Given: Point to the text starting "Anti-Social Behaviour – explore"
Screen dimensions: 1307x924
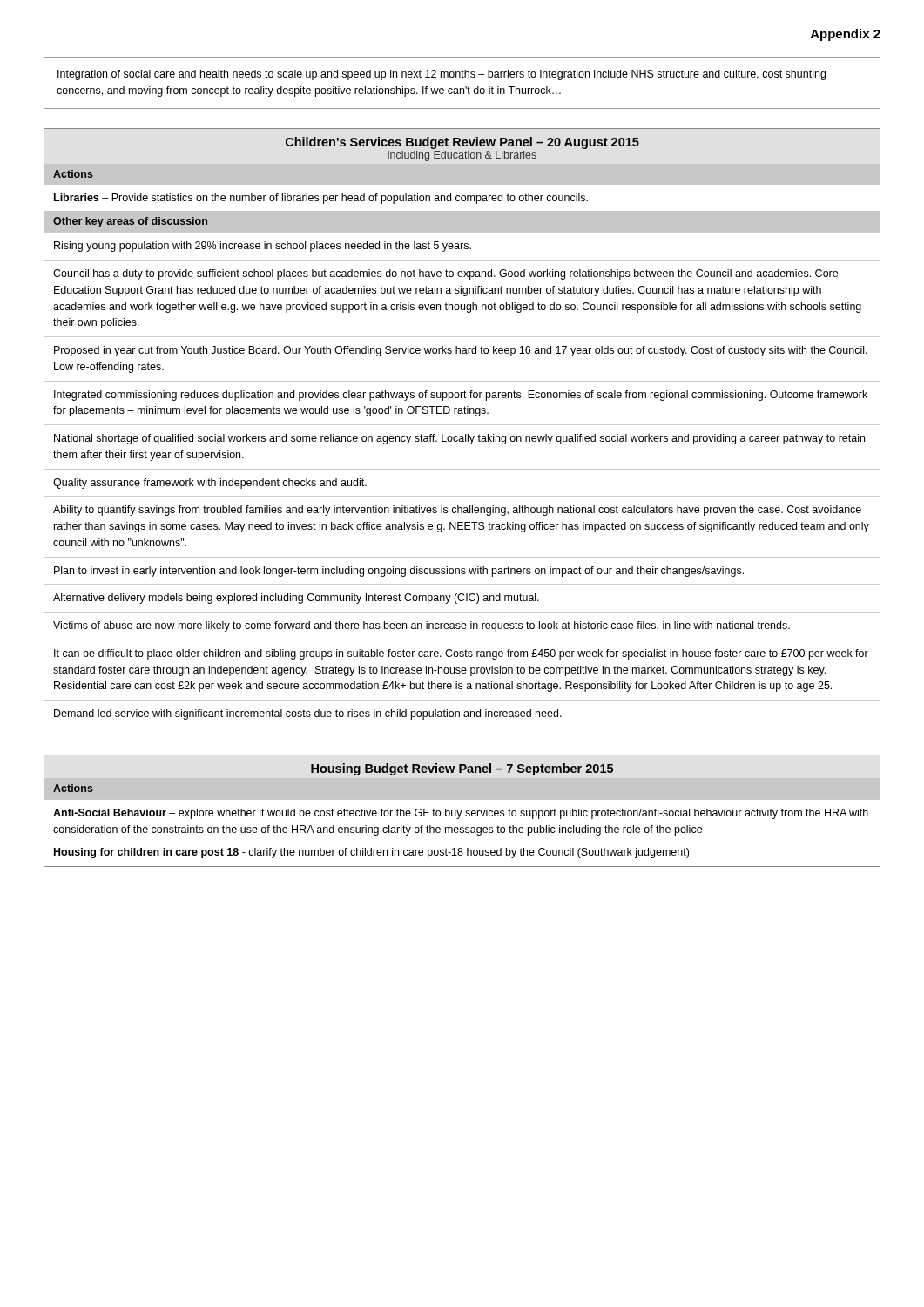Looking at the screenshot, I should tap(461, 821).
